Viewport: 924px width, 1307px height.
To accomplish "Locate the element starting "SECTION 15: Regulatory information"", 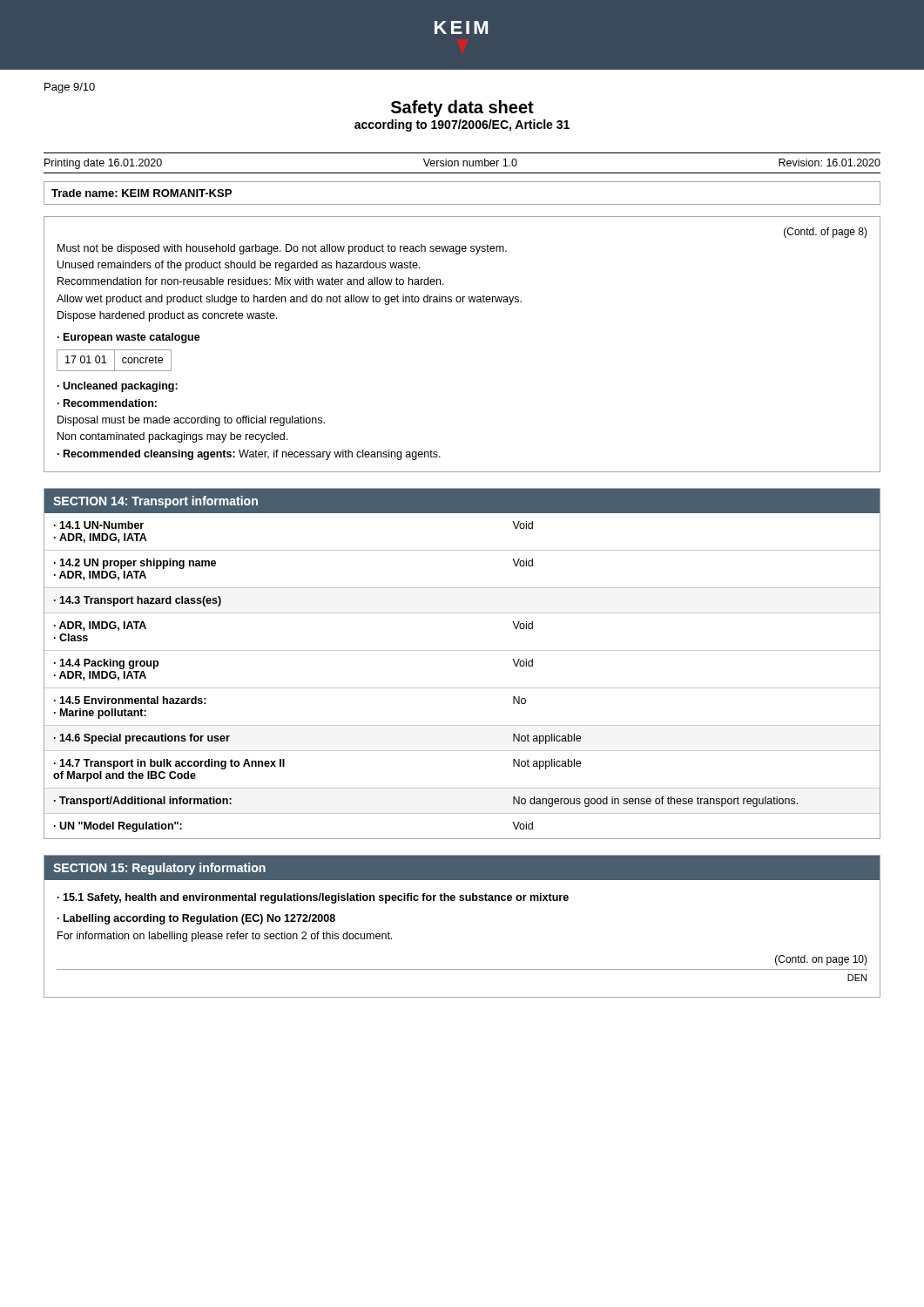I will click(159, 868).
